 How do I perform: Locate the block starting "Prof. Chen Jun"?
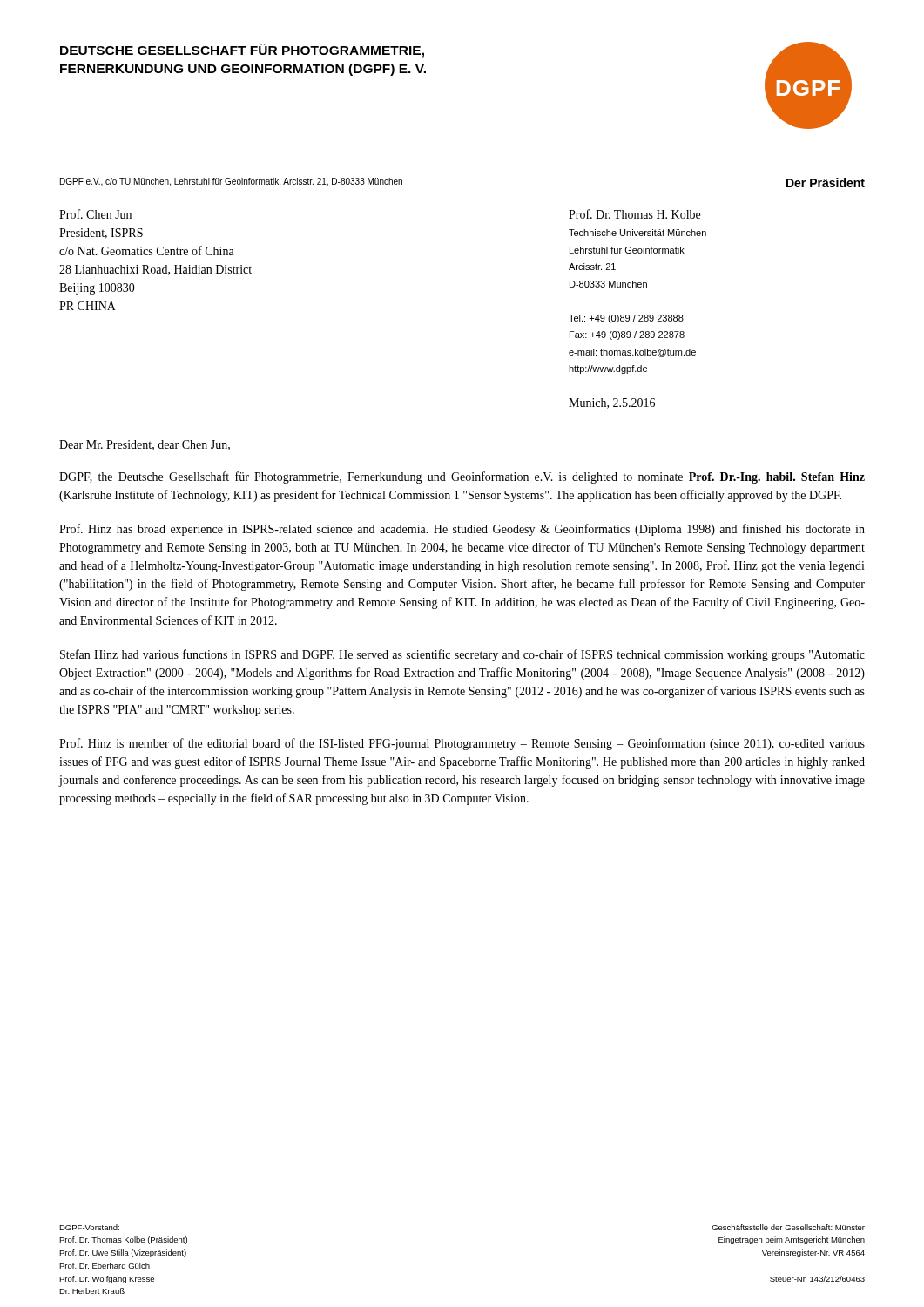click(156, 260)
